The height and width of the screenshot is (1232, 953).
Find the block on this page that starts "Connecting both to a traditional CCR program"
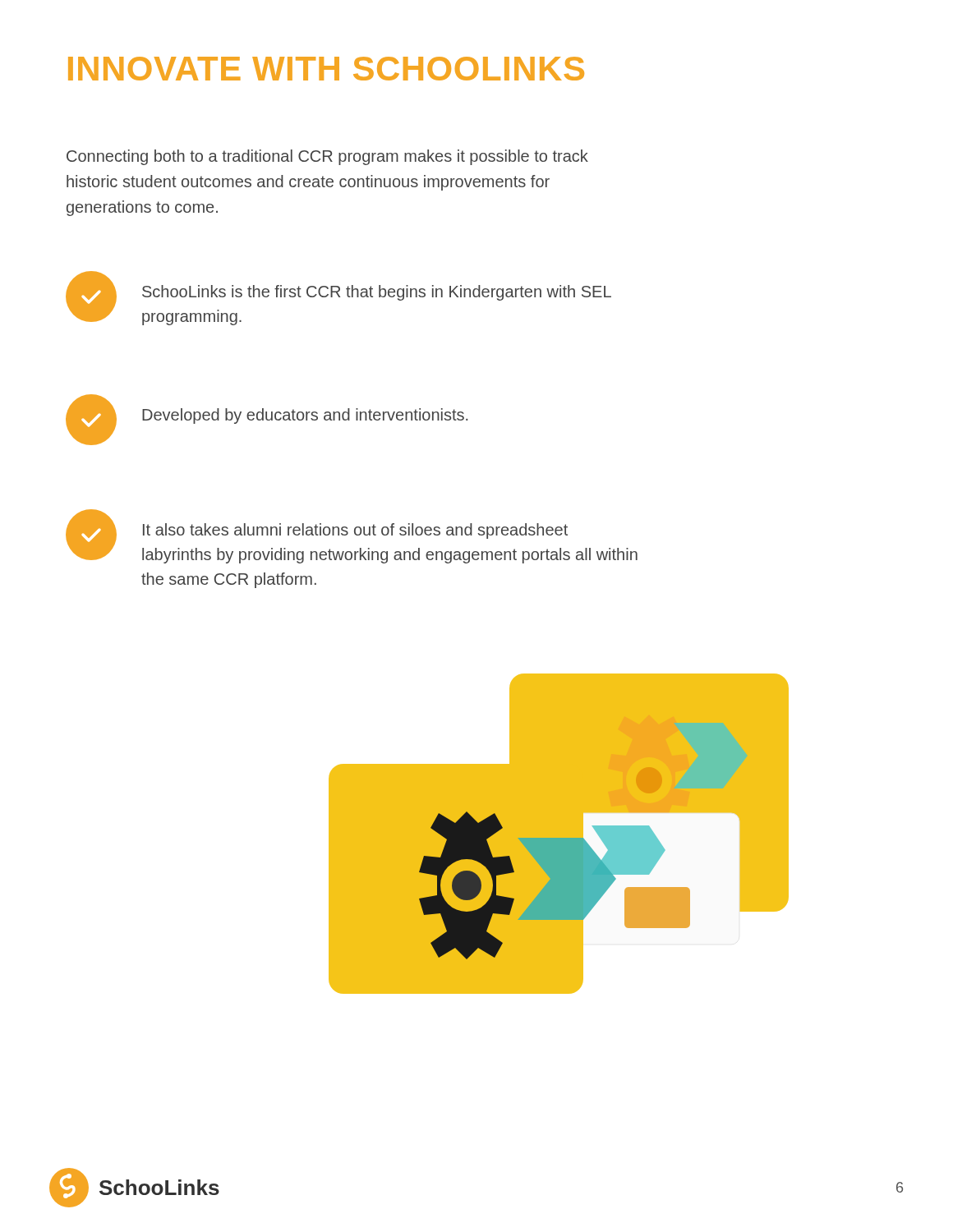click(327, 181)
